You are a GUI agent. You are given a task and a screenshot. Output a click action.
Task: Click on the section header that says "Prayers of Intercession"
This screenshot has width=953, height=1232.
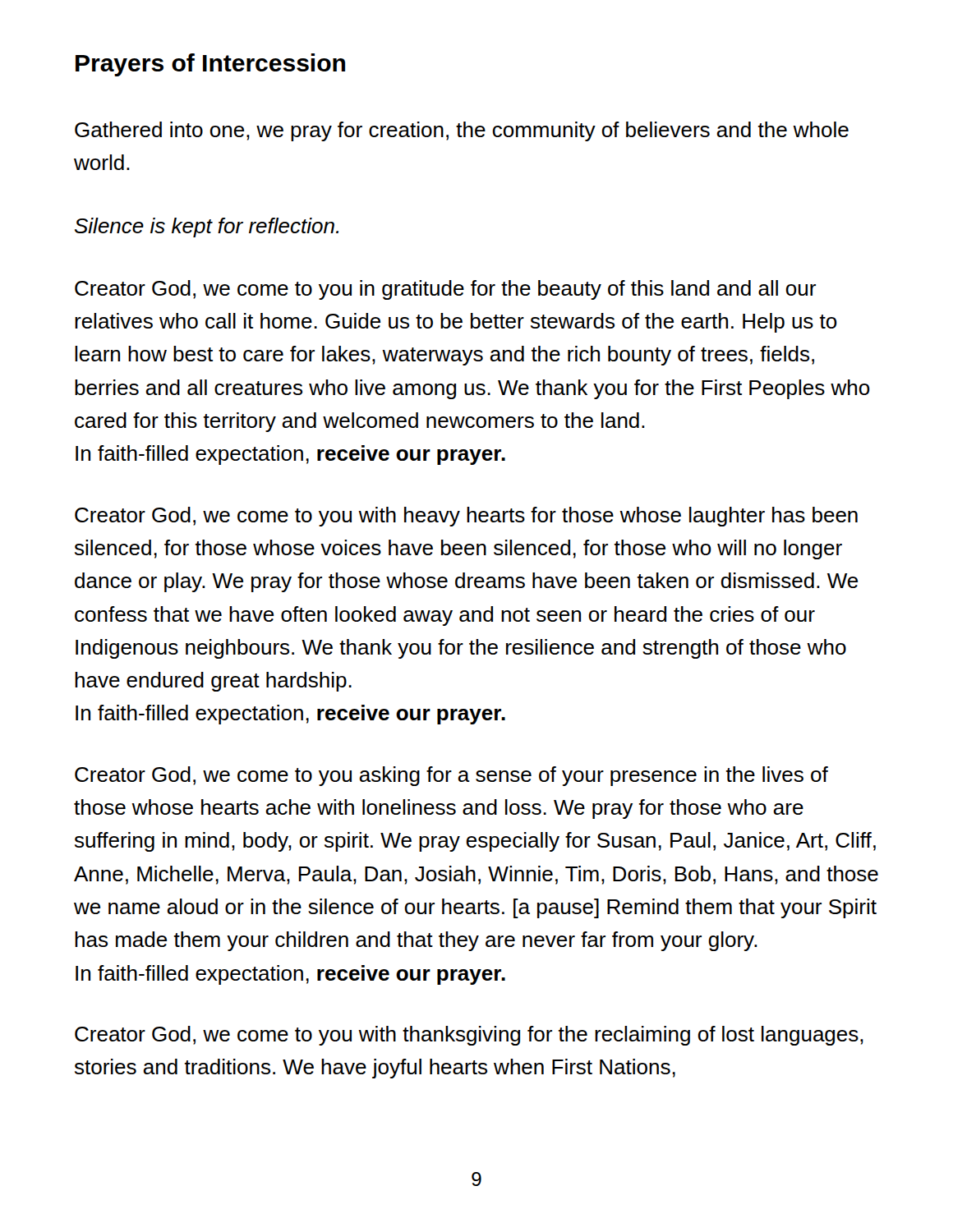[210, 63]
